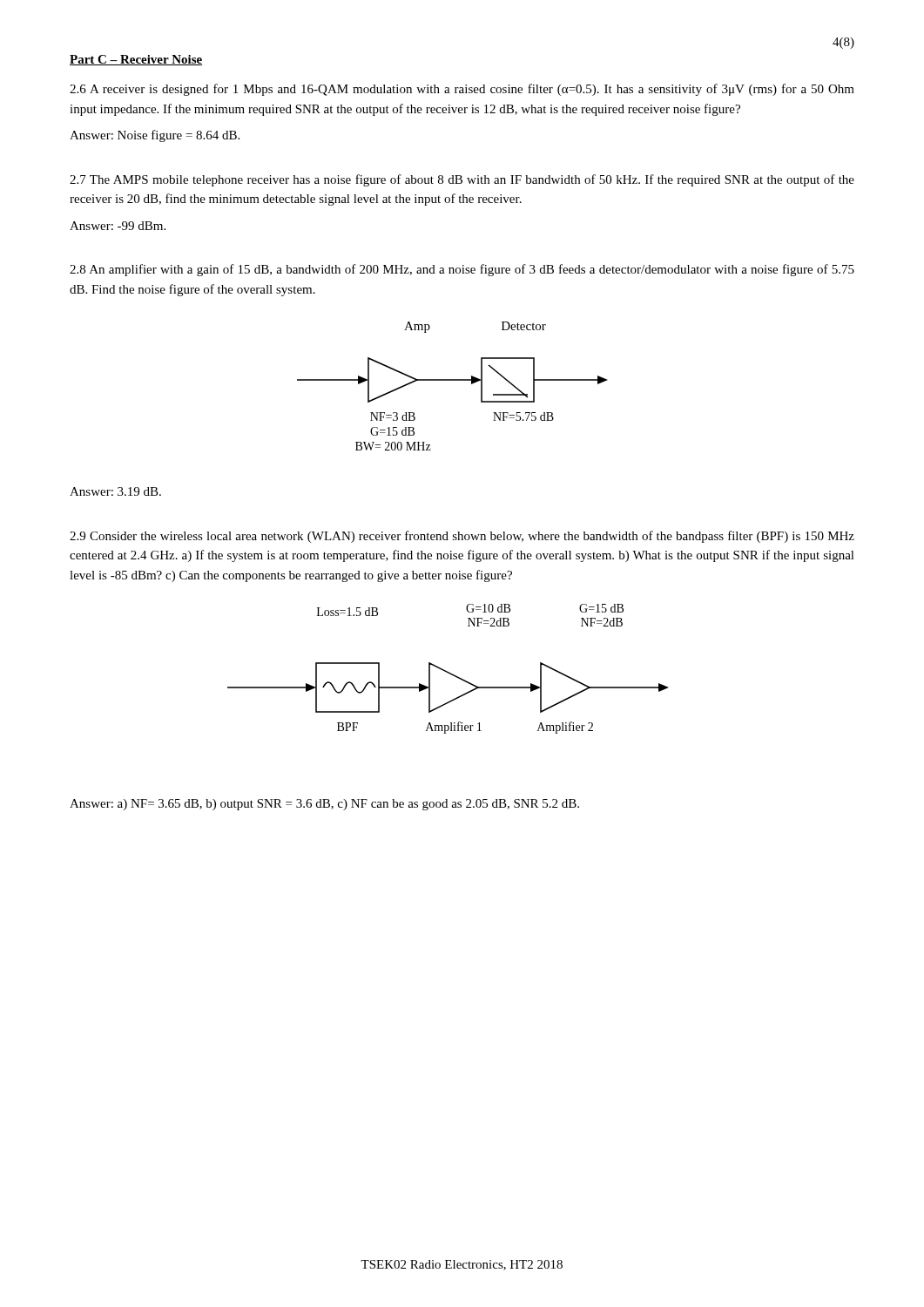Locate the text block starting "Part C – Receiver Noise"
This screenshot has width=924, height=1307.
[136, 59]
